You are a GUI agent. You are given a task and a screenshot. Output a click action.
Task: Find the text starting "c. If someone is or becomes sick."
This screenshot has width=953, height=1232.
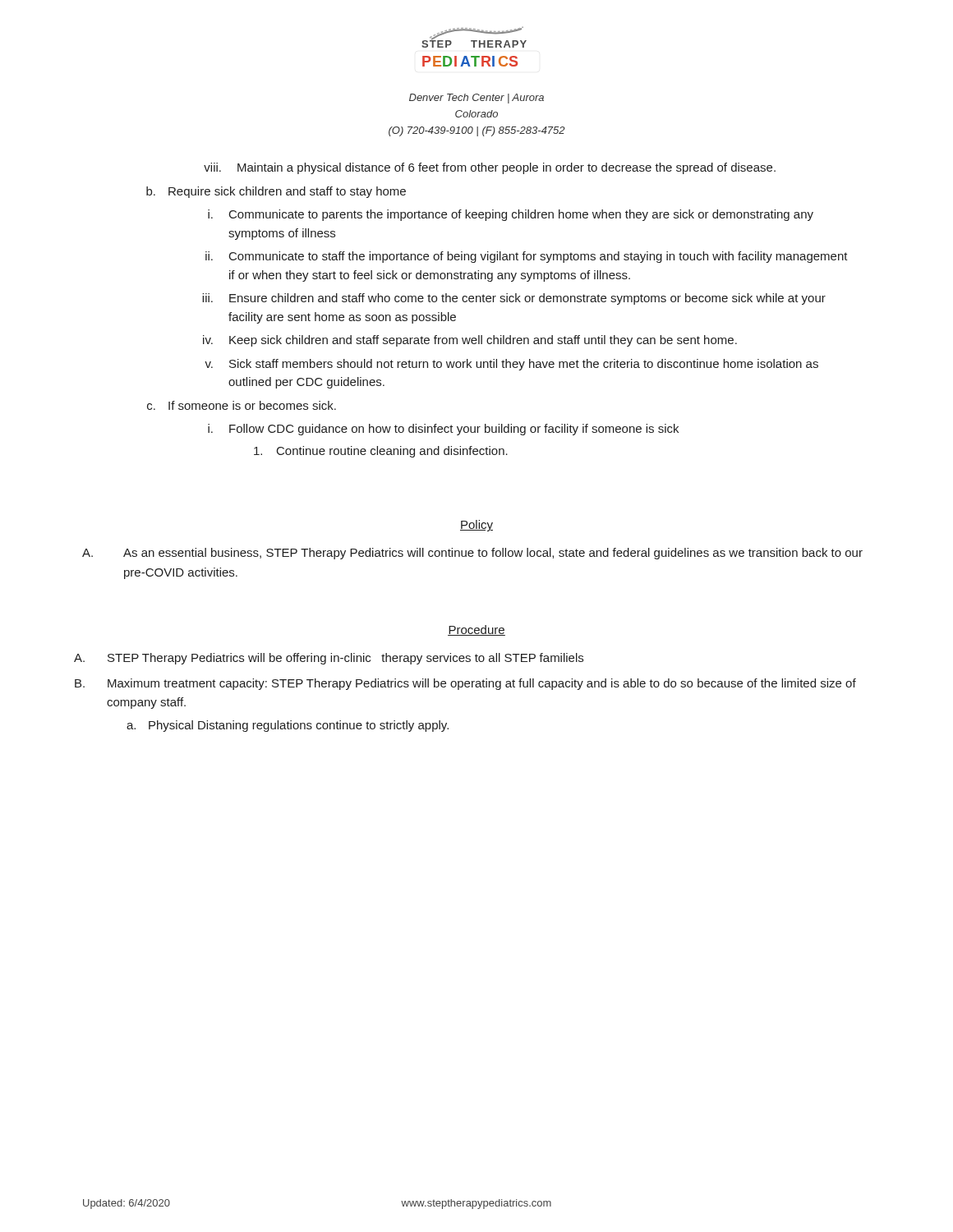242,405
